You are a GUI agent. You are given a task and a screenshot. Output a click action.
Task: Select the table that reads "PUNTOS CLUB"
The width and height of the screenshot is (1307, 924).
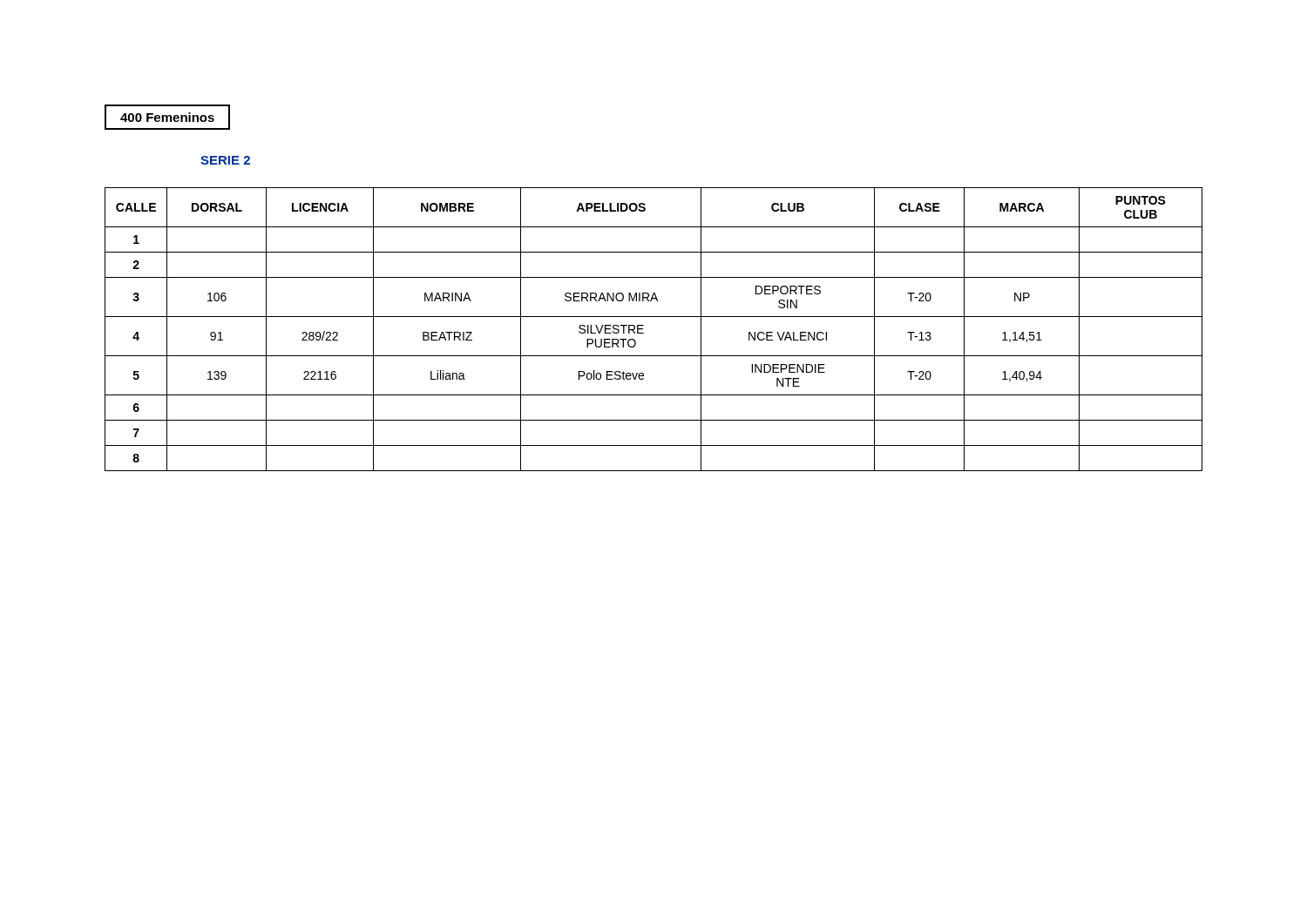click(x=654, y=329)
